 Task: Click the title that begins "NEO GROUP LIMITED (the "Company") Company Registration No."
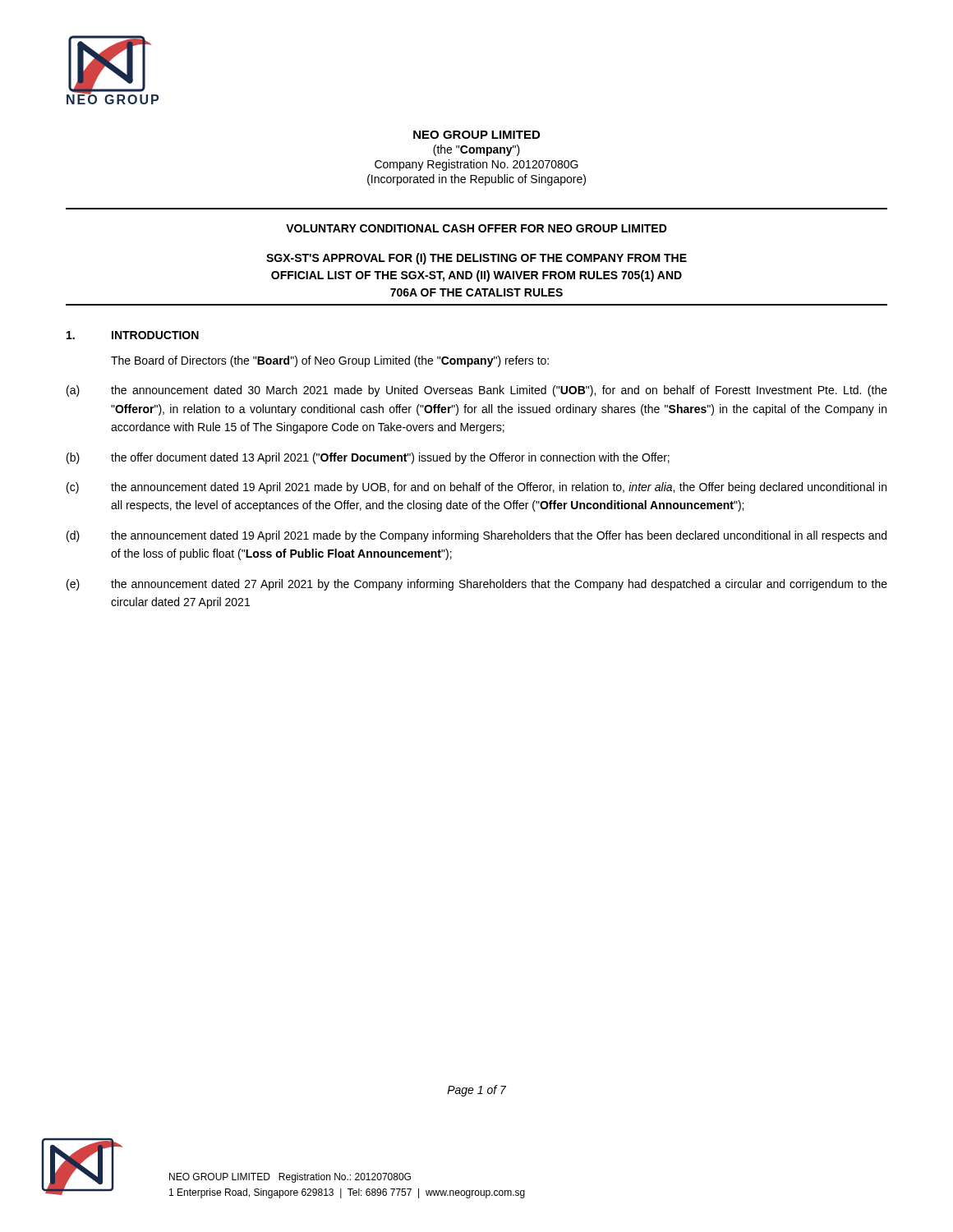pos(476,156)
